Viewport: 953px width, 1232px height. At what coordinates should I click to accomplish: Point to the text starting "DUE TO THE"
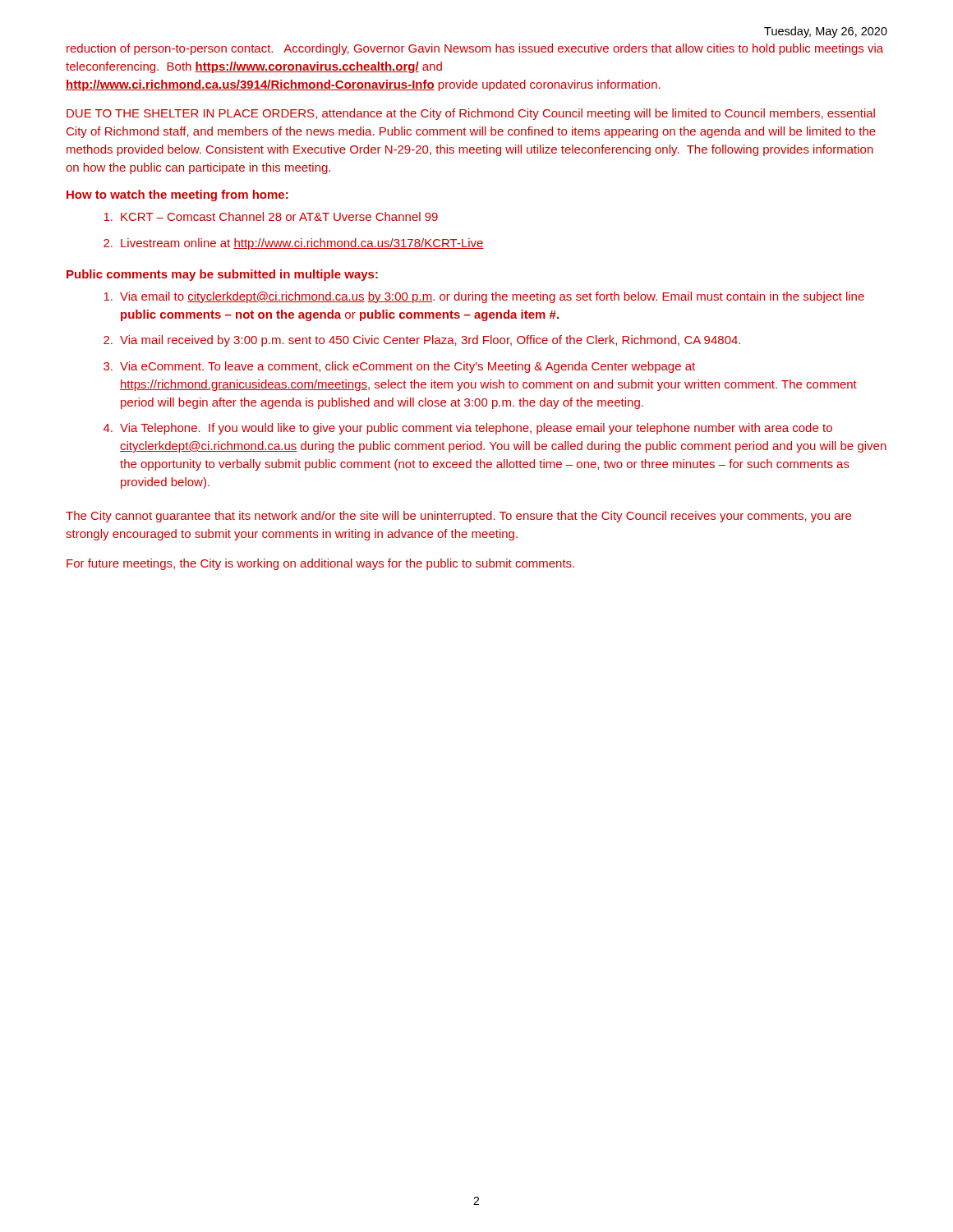(x=471, y=140)
